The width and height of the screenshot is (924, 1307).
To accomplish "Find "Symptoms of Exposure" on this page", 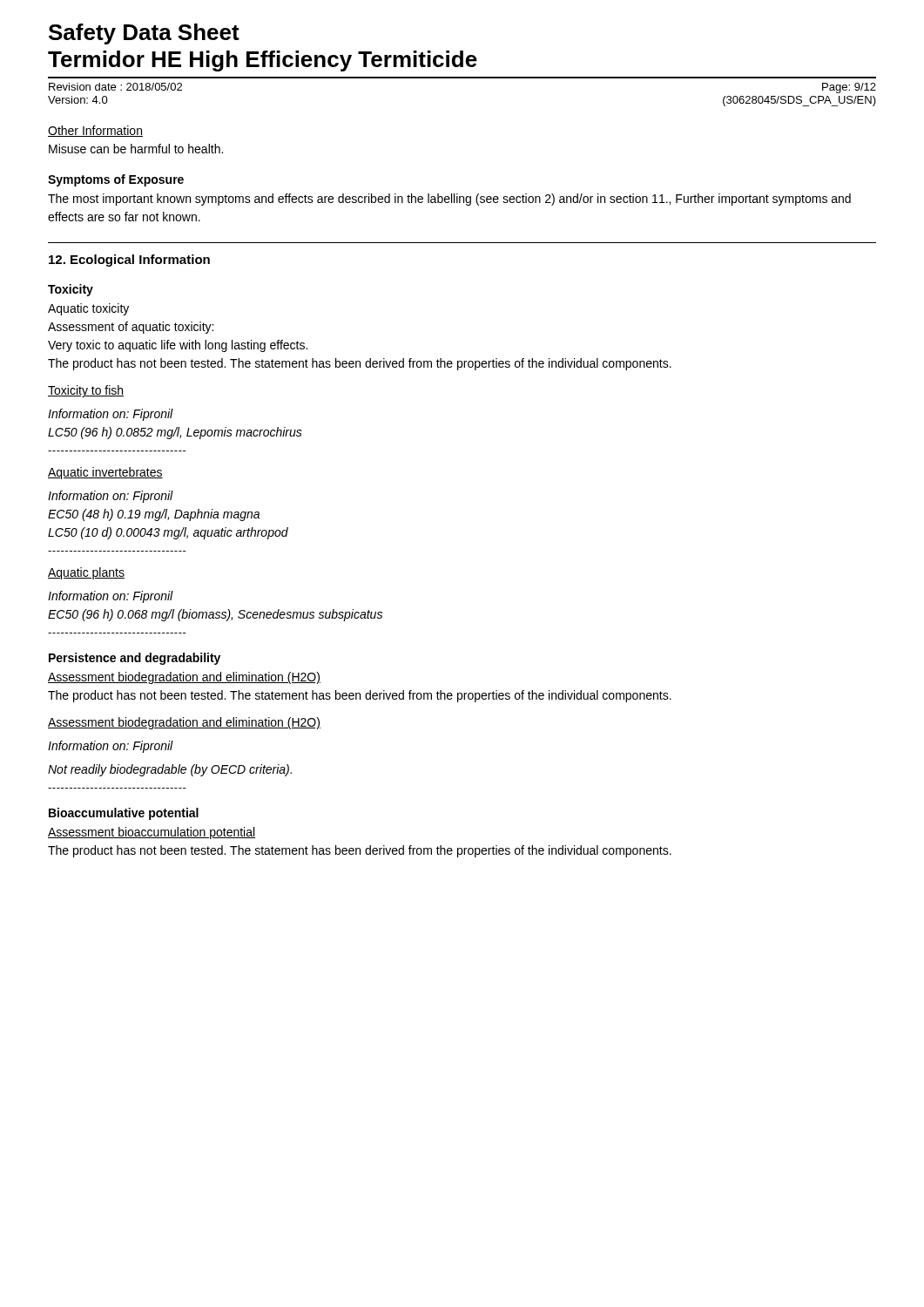I will tap(116, 180).
